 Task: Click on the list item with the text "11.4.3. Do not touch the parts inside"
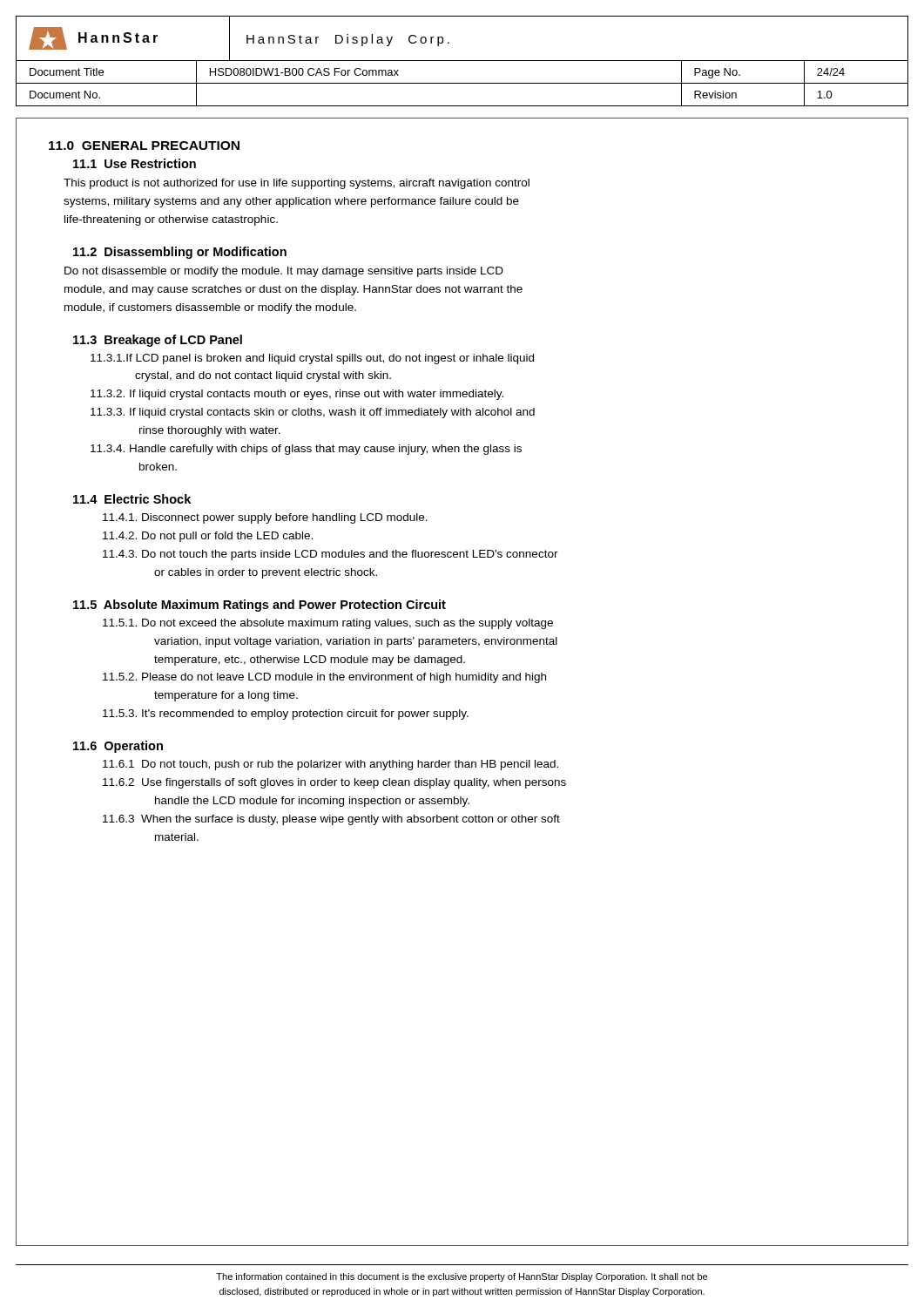click(x=330, y=563)
